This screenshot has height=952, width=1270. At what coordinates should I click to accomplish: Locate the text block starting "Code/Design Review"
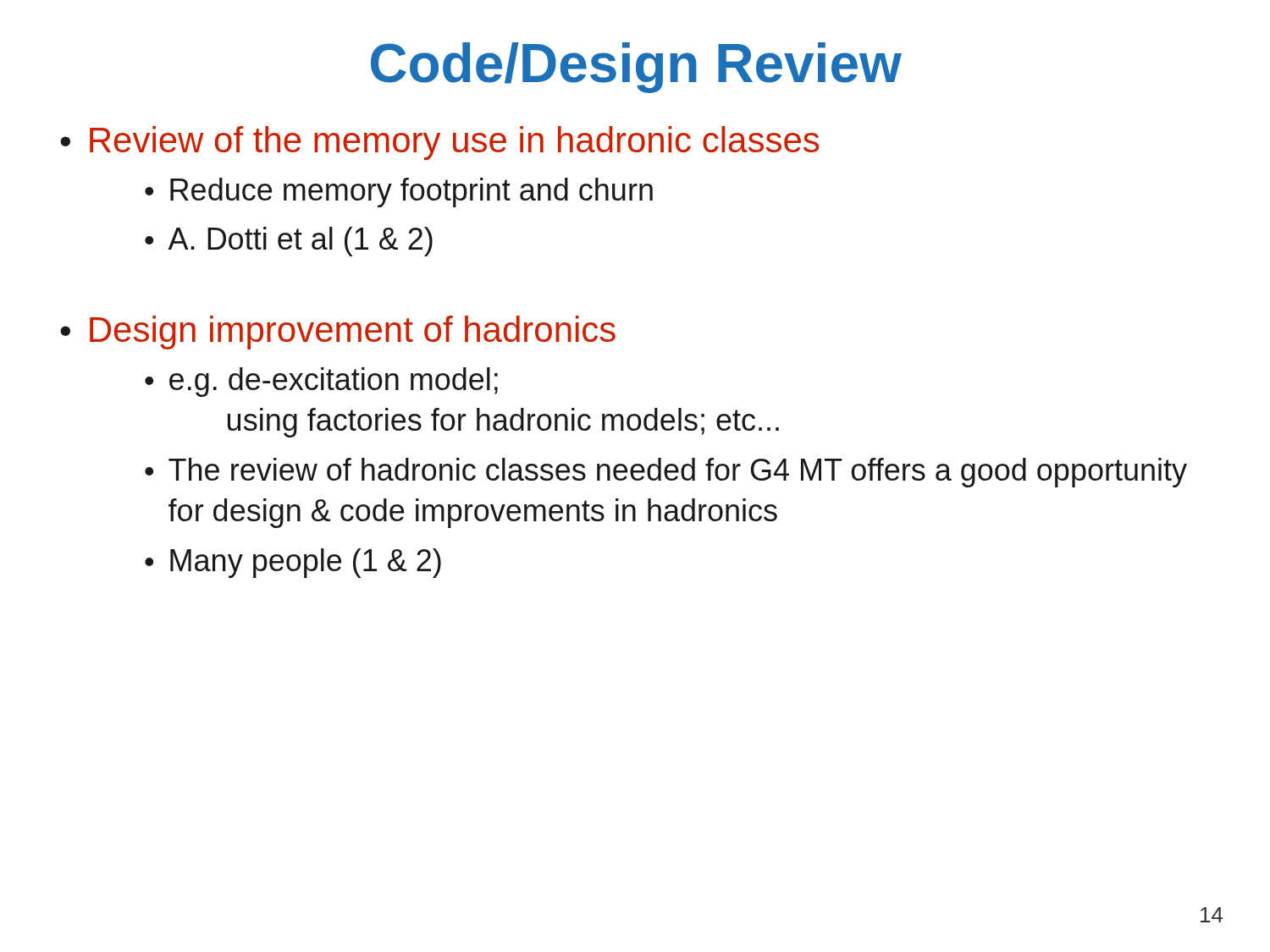(635, 63)
